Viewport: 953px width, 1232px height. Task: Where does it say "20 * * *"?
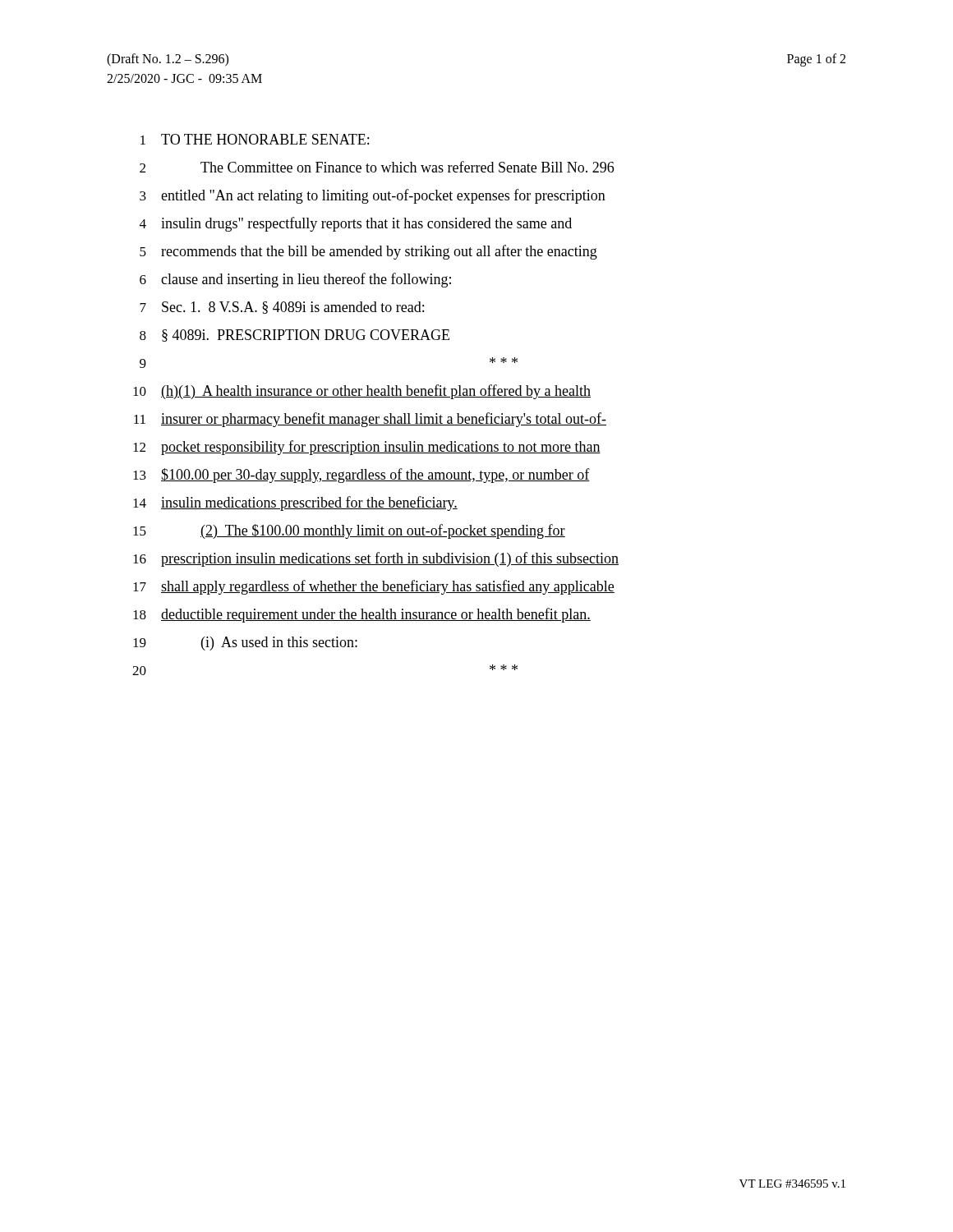(x=137, y=670)
